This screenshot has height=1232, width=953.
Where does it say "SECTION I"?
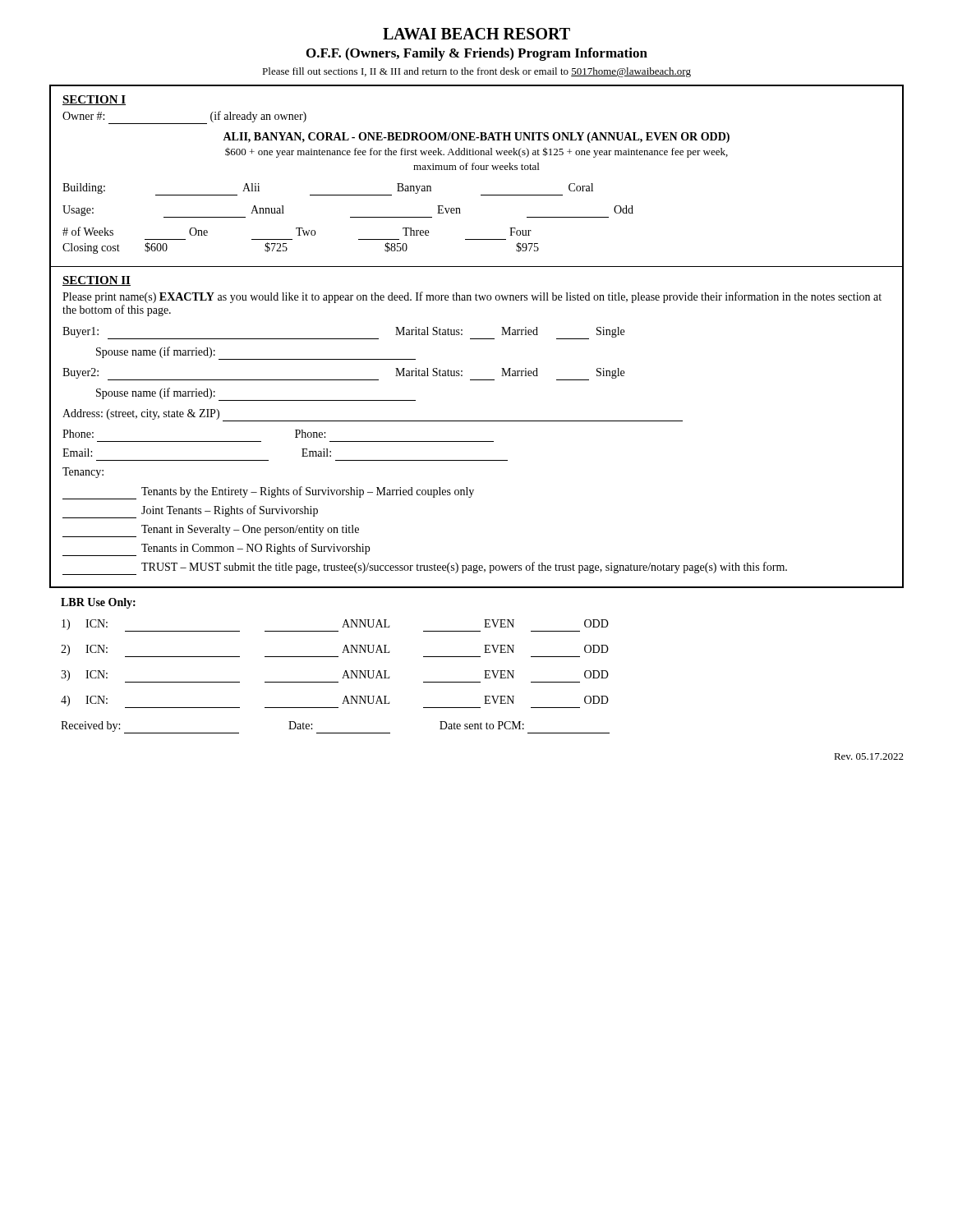coord(94,99)
